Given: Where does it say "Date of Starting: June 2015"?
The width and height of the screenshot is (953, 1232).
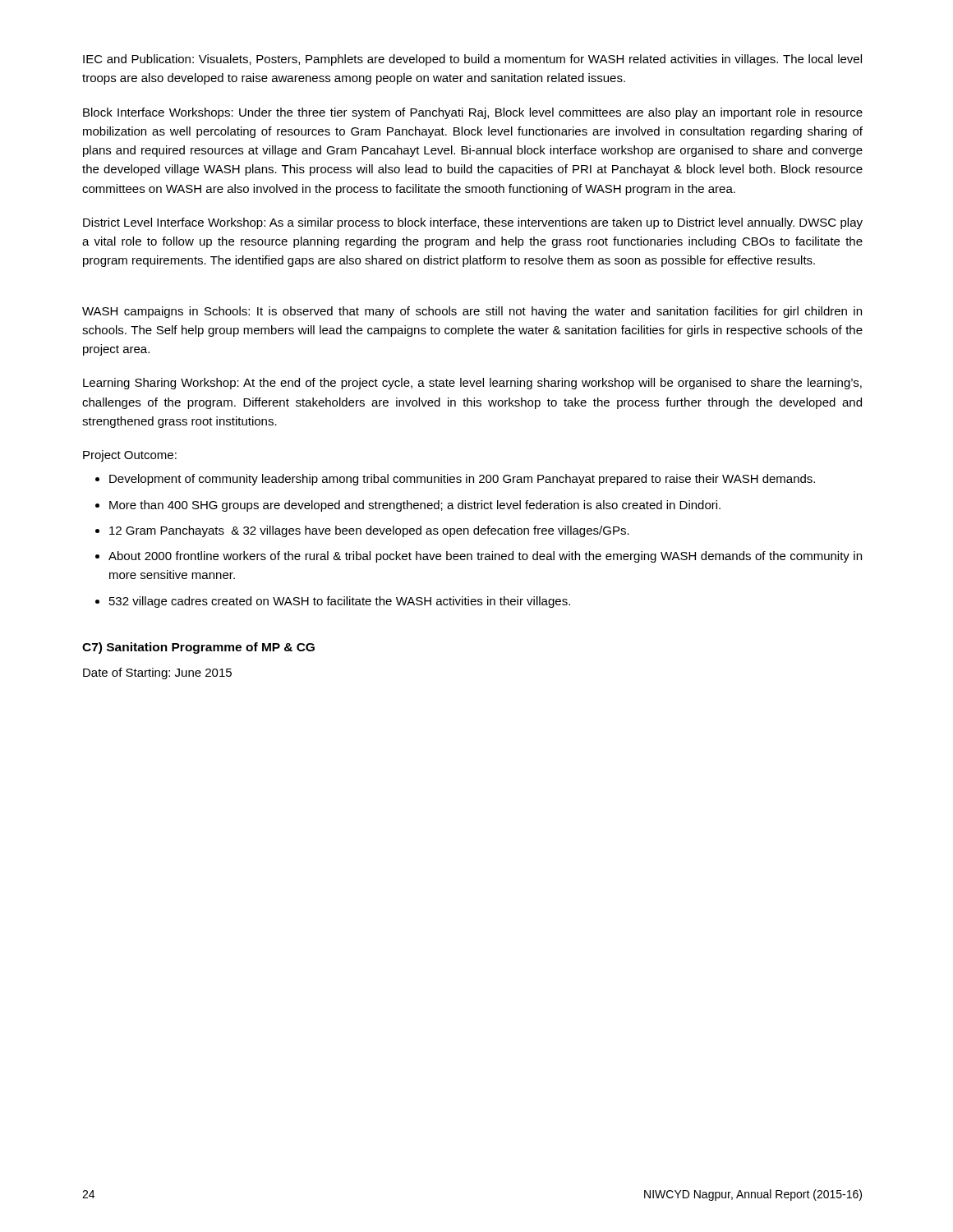Looking at the screenshot, I should pyautogui.click(x=157, y=672).
